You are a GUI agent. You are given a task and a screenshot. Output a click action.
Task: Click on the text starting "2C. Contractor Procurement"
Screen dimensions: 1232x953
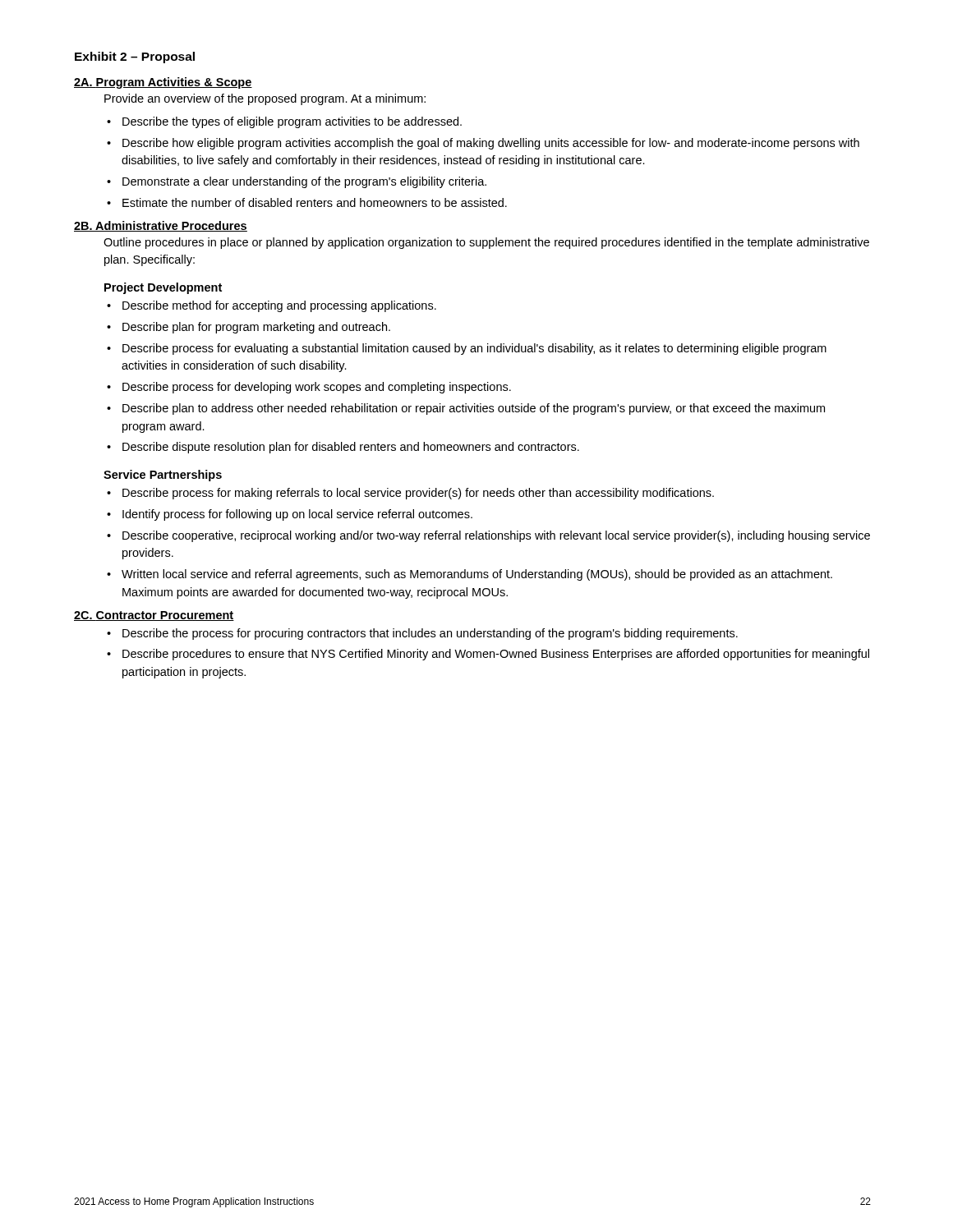[x=154, y=615]
